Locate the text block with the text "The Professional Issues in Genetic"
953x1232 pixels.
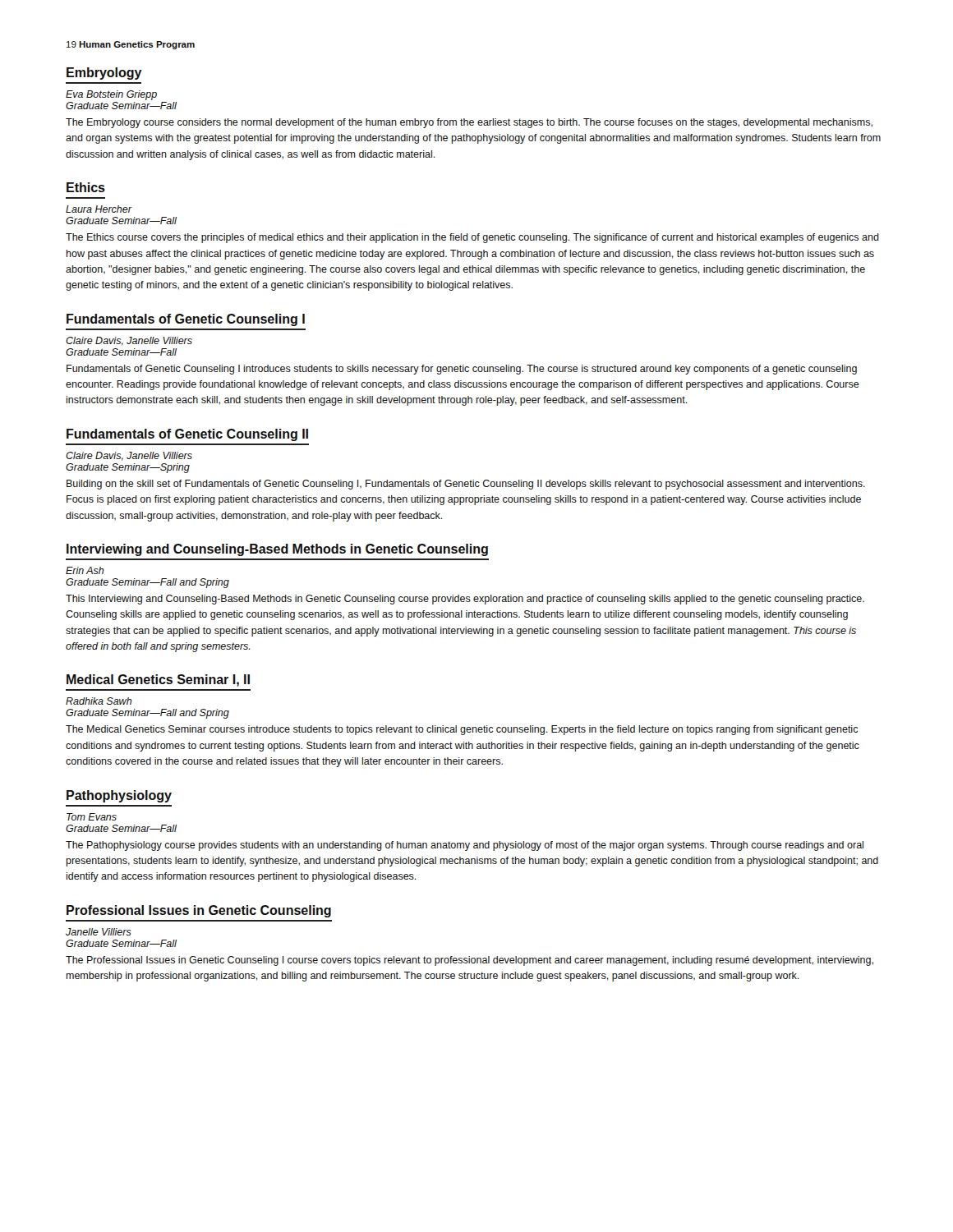click(x=470, y=968)
